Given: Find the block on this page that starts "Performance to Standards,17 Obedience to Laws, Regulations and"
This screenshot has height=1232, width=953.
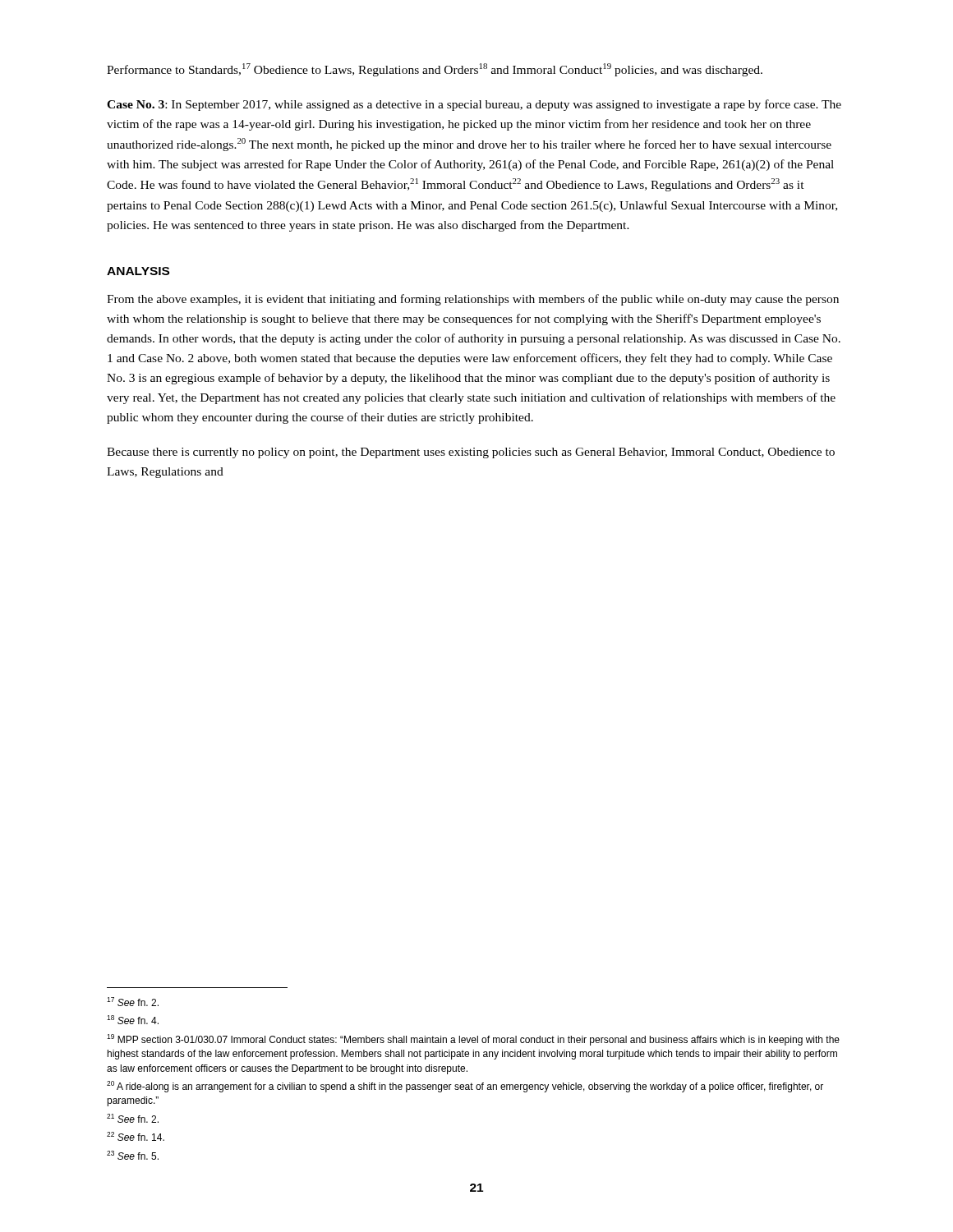Looking at the screenshot, I should 435,69.
